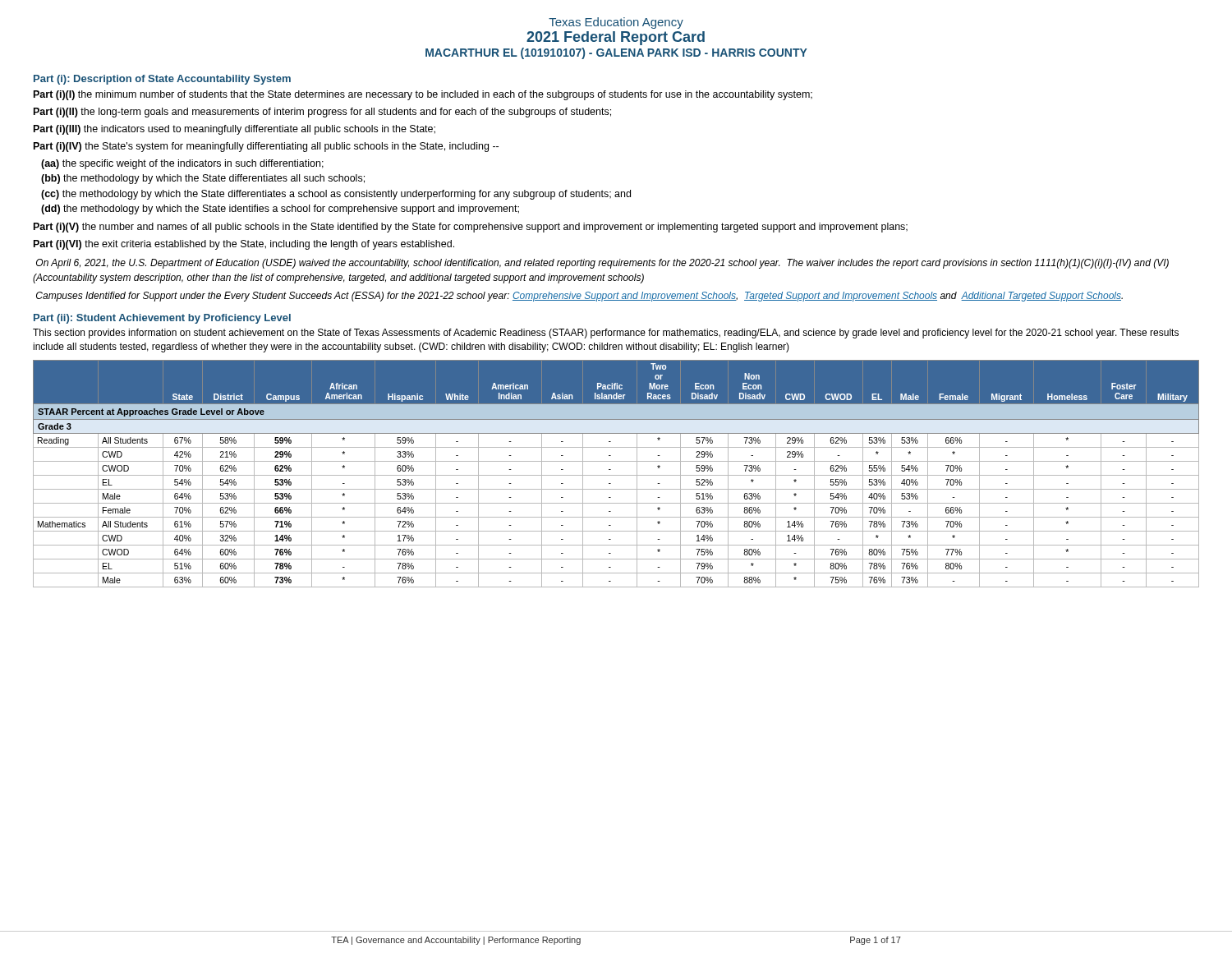Find the passage starting "Part (i)(I) the minimum number"
Image resolution: width=1232 pixels, height=953 pixels.
[423, 94]
